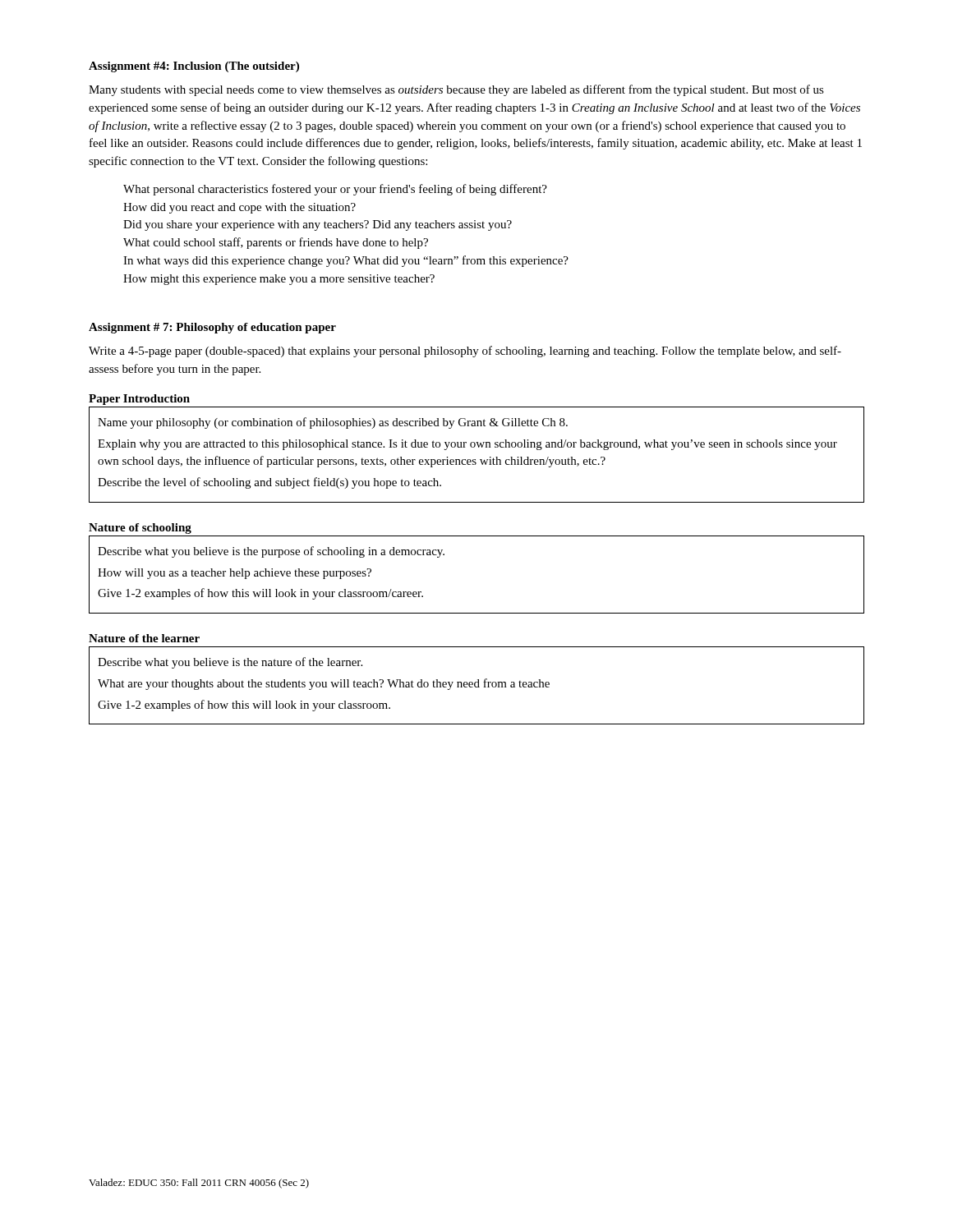Find the passage starting "Many students with special needs come to view"
The height and width of the screenshot is (1232, 953).
(x=476, y=125)
